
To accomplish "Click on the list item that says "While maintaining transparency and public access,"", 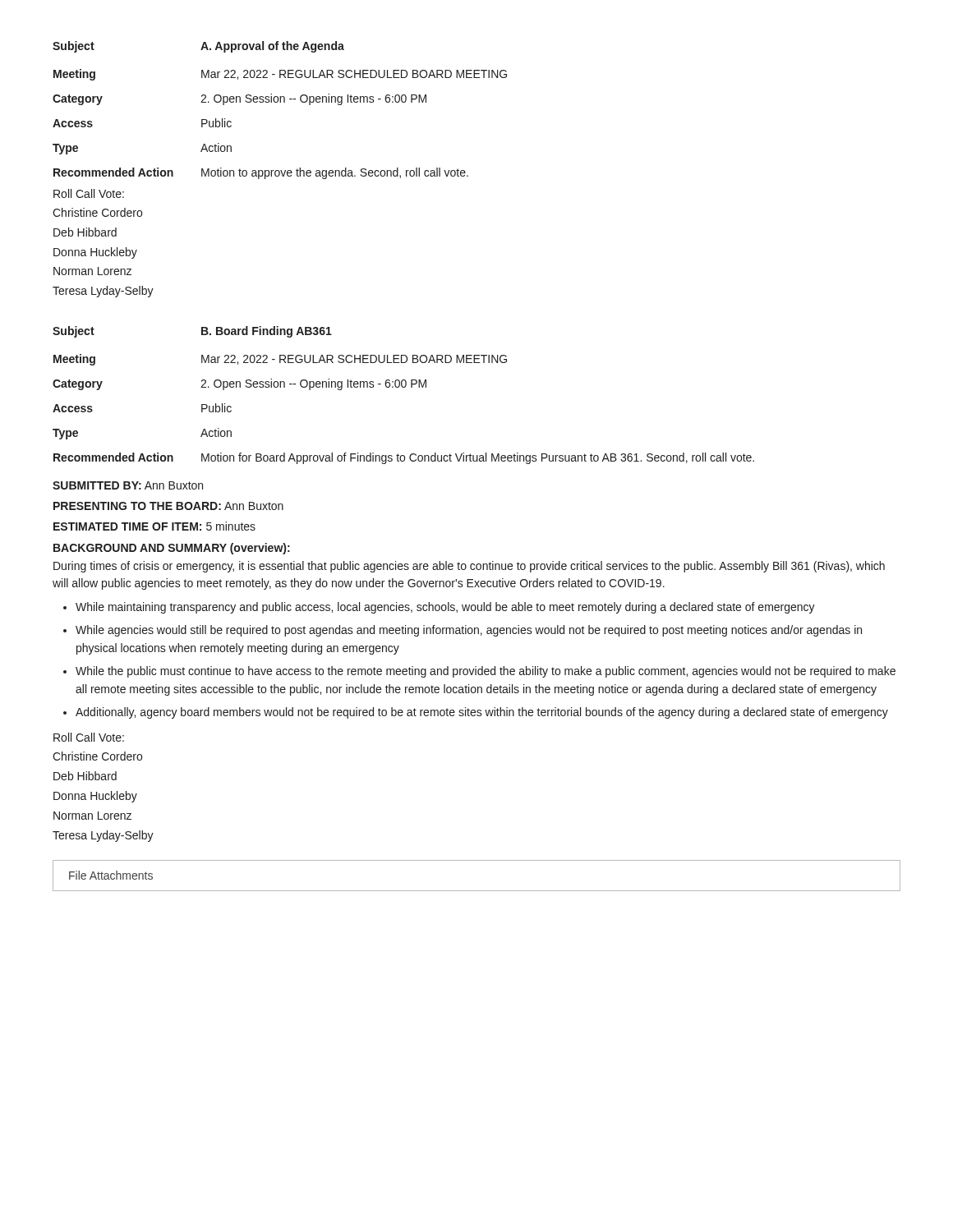I will coord(445,607).
